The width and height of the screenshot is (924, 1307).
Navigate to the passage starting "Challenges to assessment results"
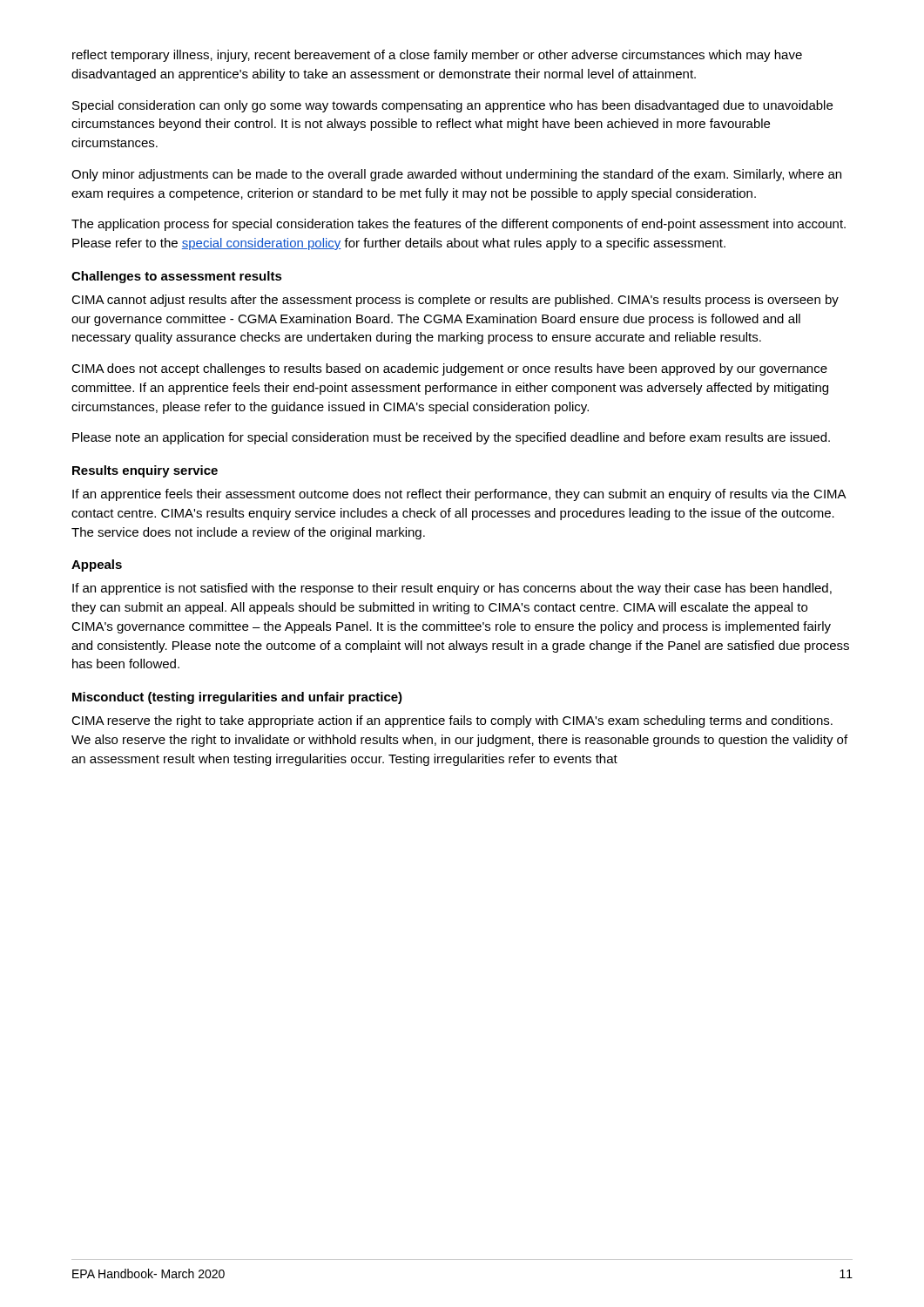point(177,276)
